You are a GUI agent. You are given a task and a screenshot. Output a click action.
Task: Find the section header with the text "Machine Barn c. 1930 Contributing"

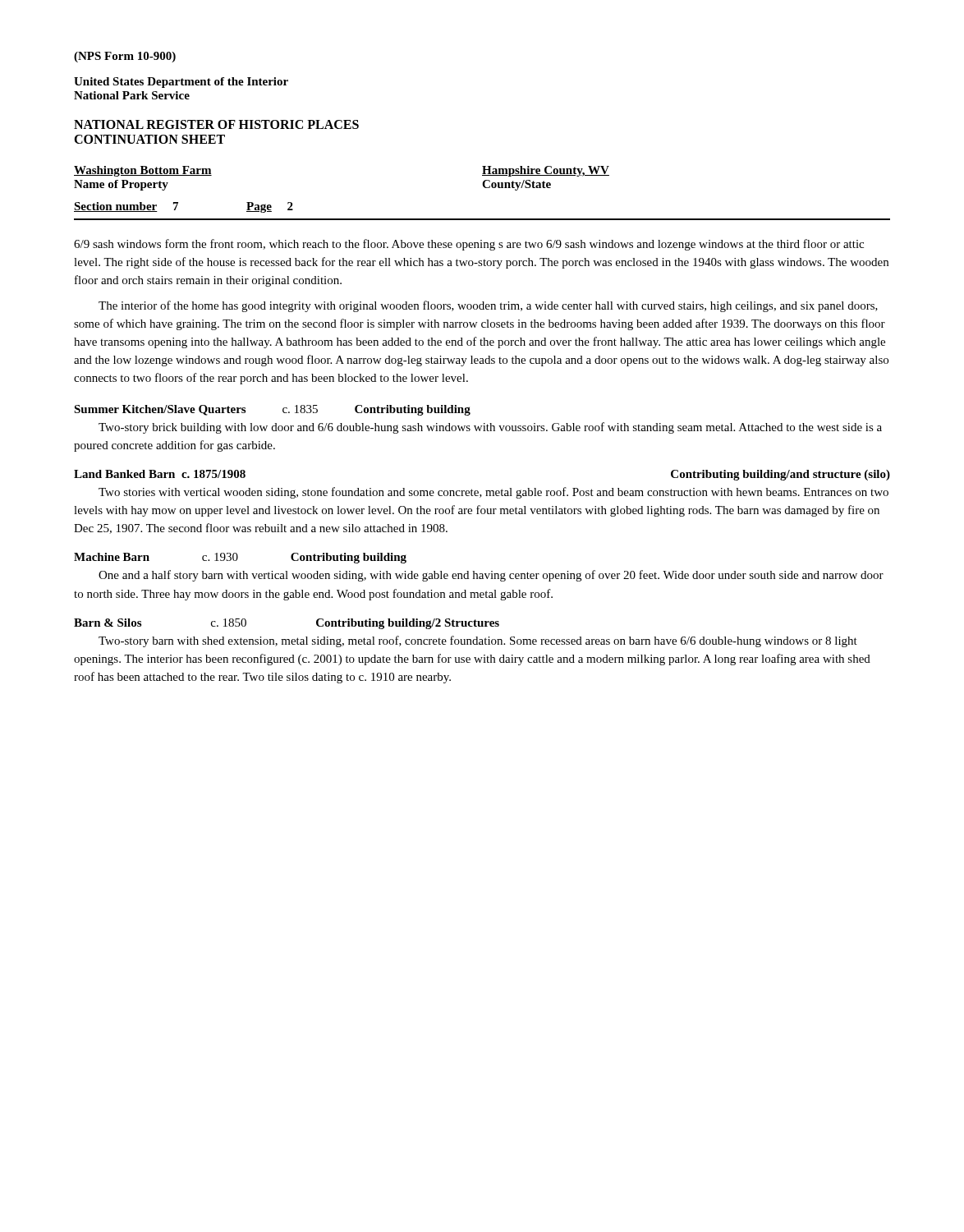point(240,557)
